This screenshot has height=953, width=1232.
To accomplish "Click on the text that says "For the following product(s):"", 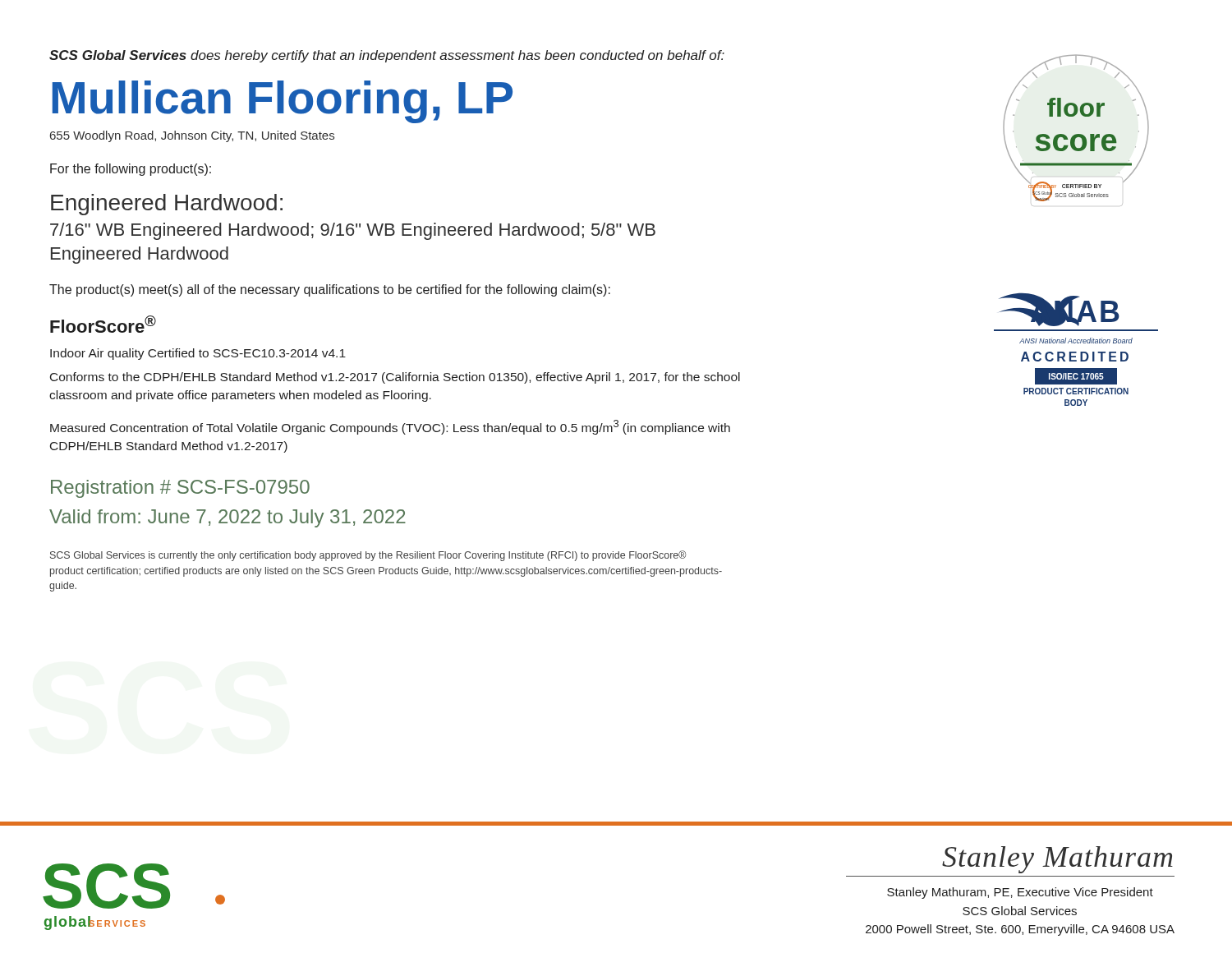I will click(x=131, y=168).
